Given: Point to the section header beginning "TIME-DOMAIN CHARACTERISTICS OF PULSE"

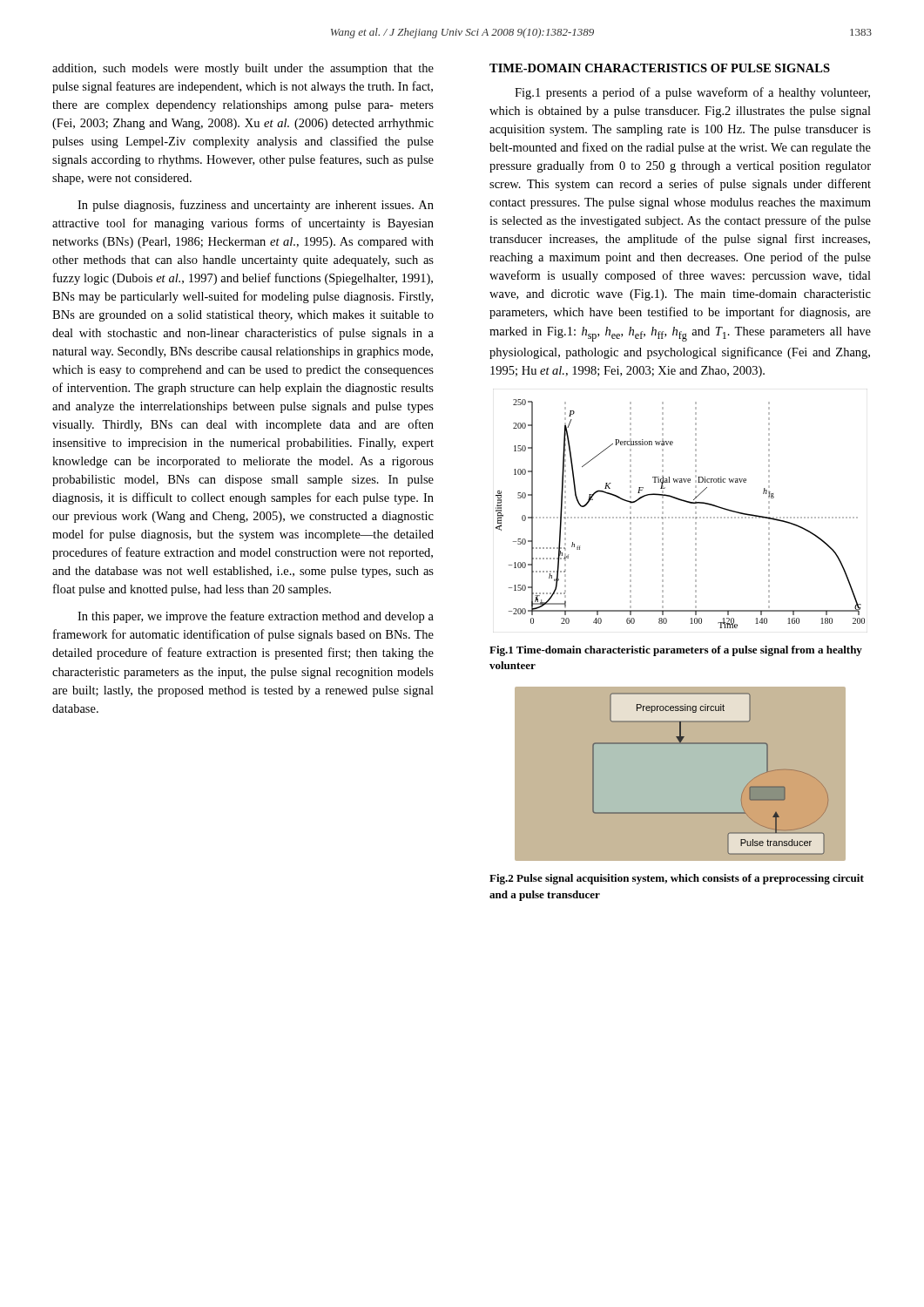Looking at the screenshot, I should 660,68.
